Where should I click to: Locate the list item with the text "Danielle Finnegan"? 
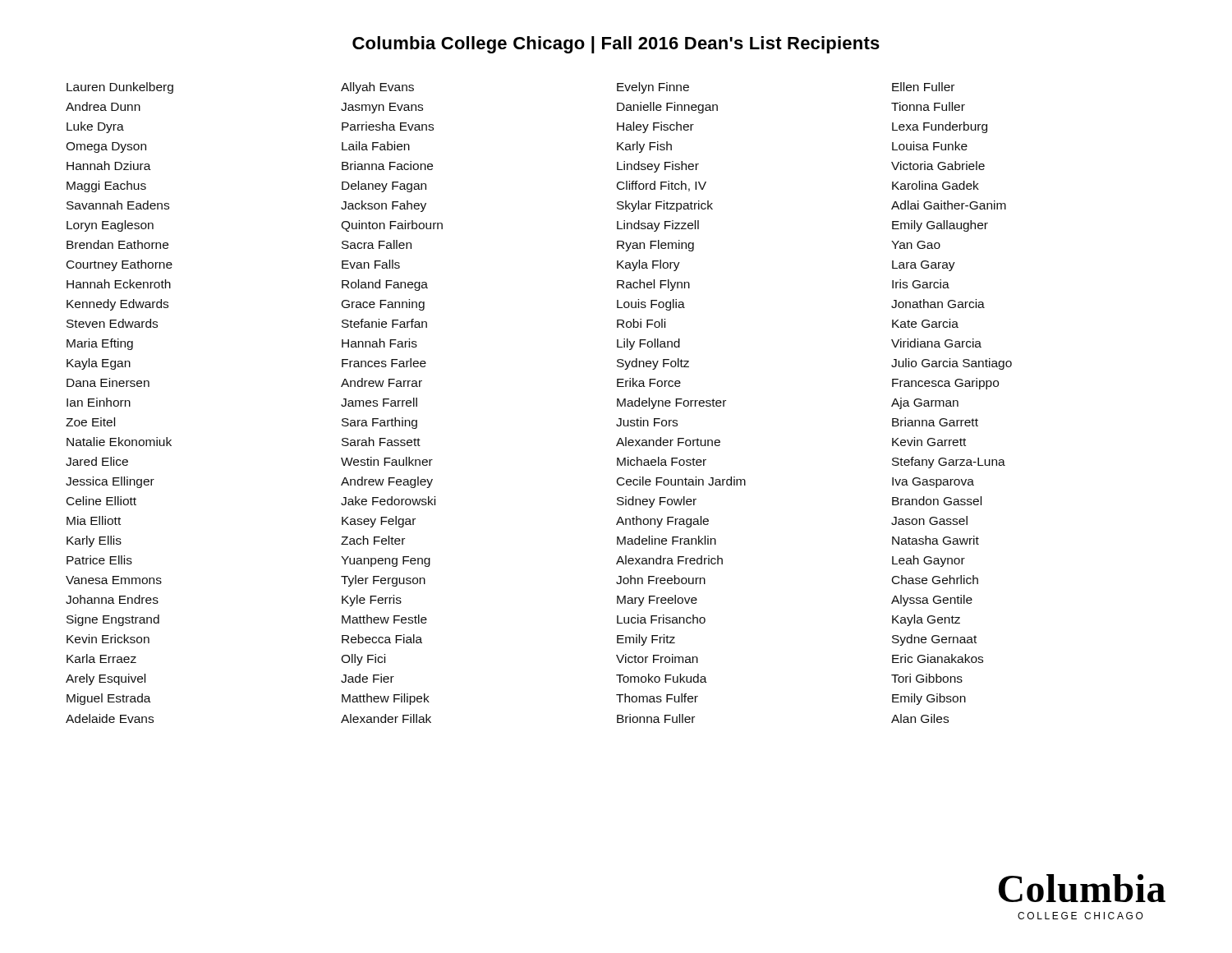pyautogui.click(x=667, y=106)
